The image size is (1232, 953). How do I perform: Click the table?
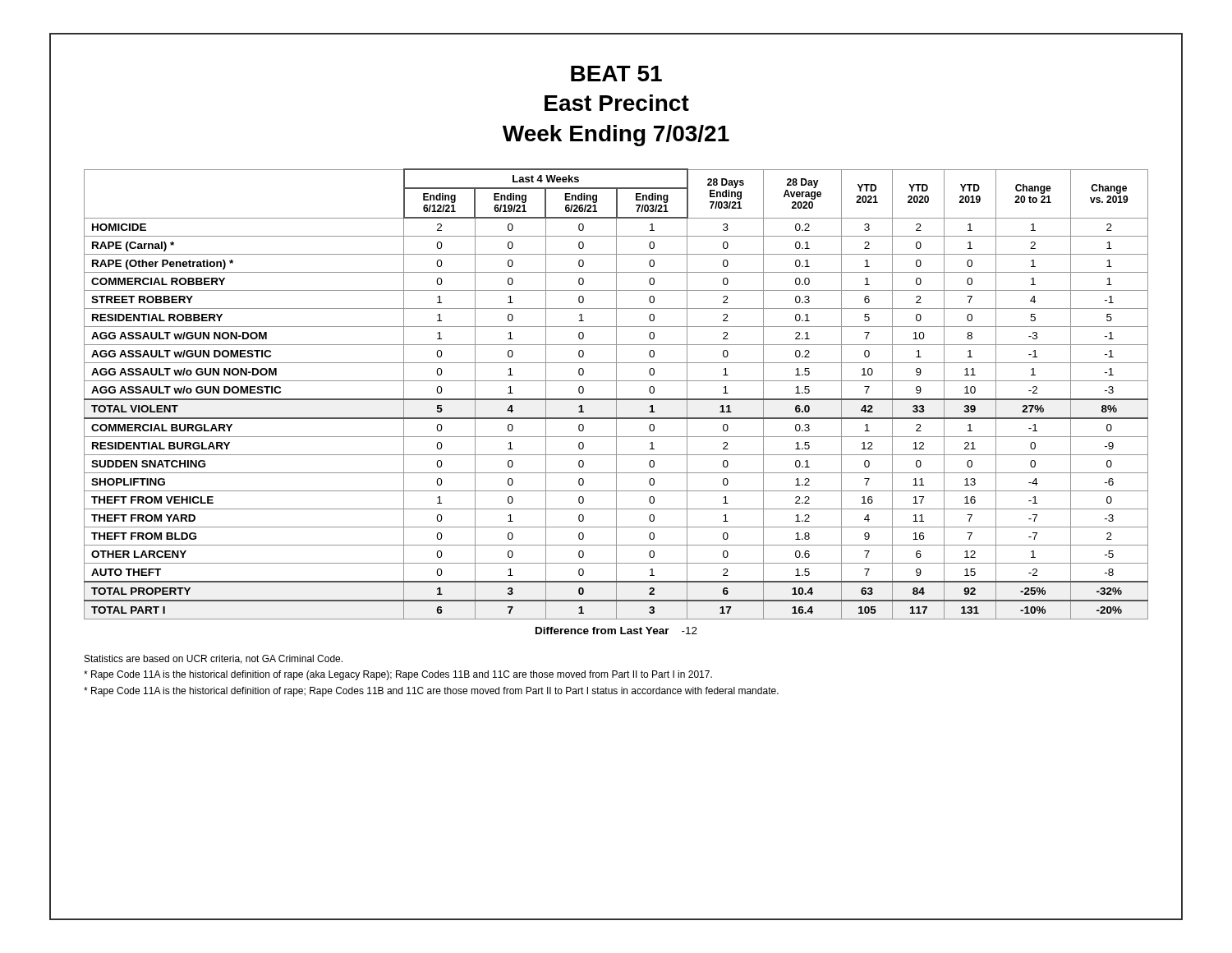coord(616,403)
